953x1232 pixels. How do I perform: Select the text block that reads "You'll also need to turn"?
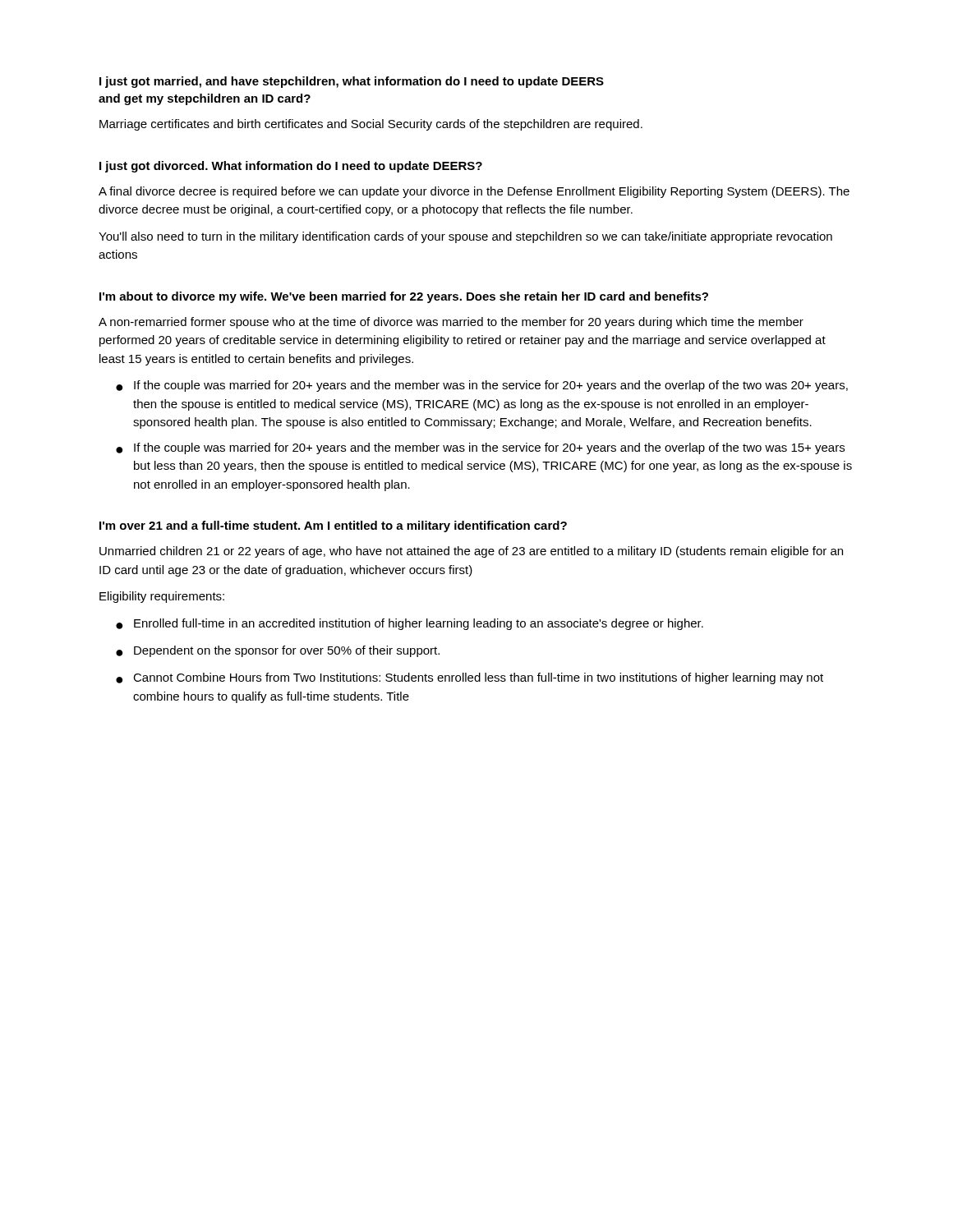(x=466, y=245)
